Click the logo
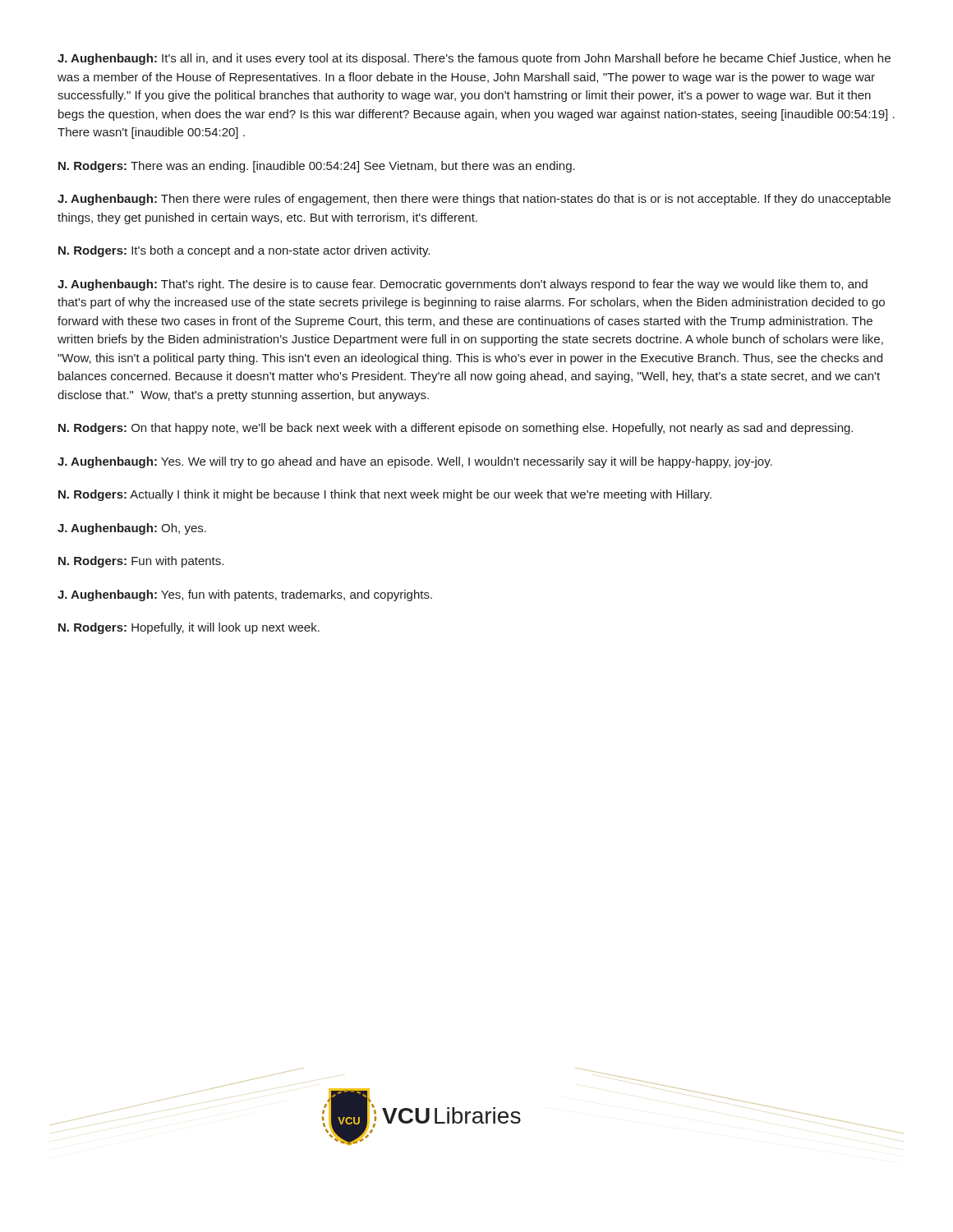Viewport: 953px width, 1232px height. [x=476, y=1117]
